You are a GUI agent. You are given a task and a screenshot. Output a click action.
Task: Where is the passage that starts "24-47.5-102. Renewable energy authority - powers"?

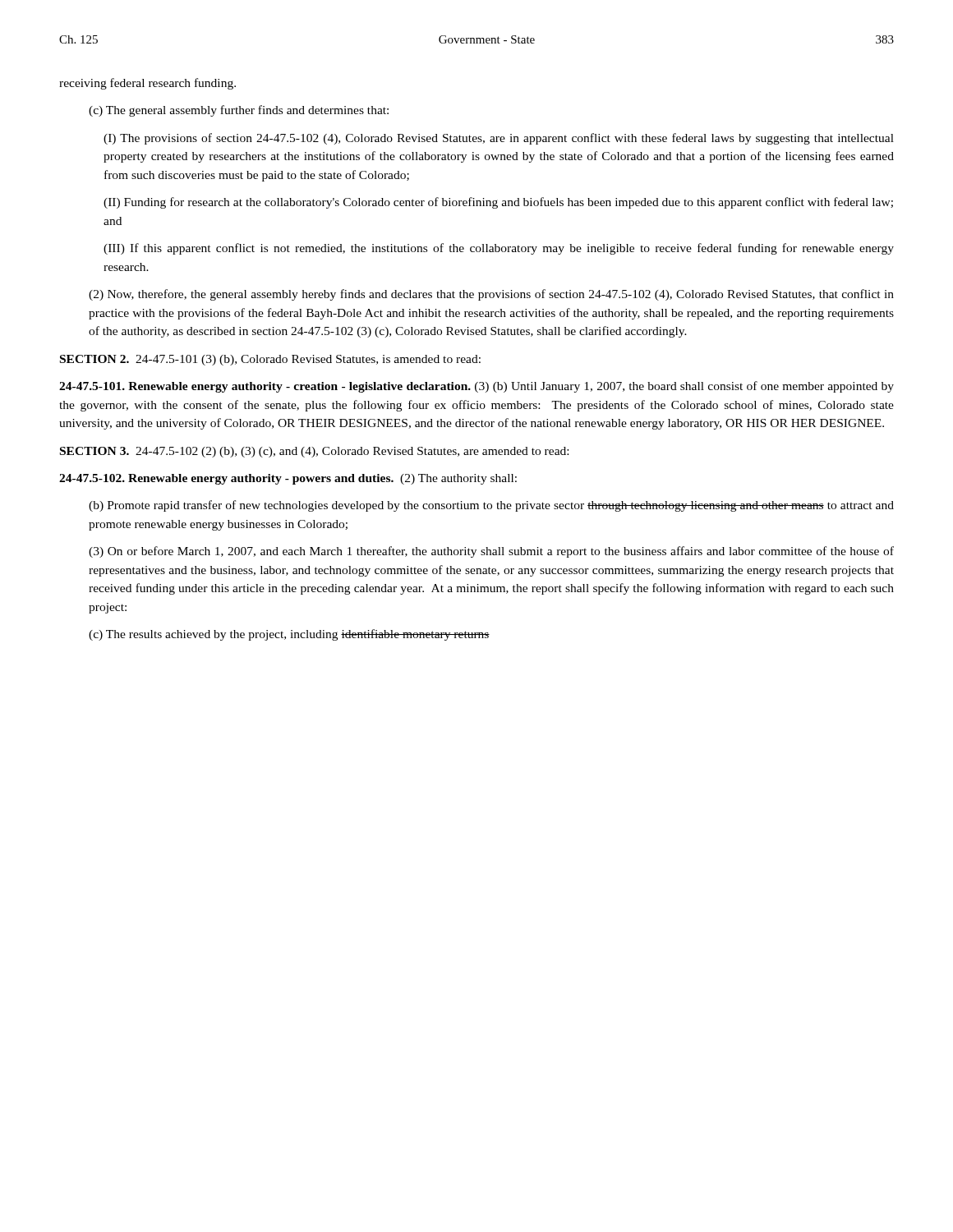tap(476, 478)
